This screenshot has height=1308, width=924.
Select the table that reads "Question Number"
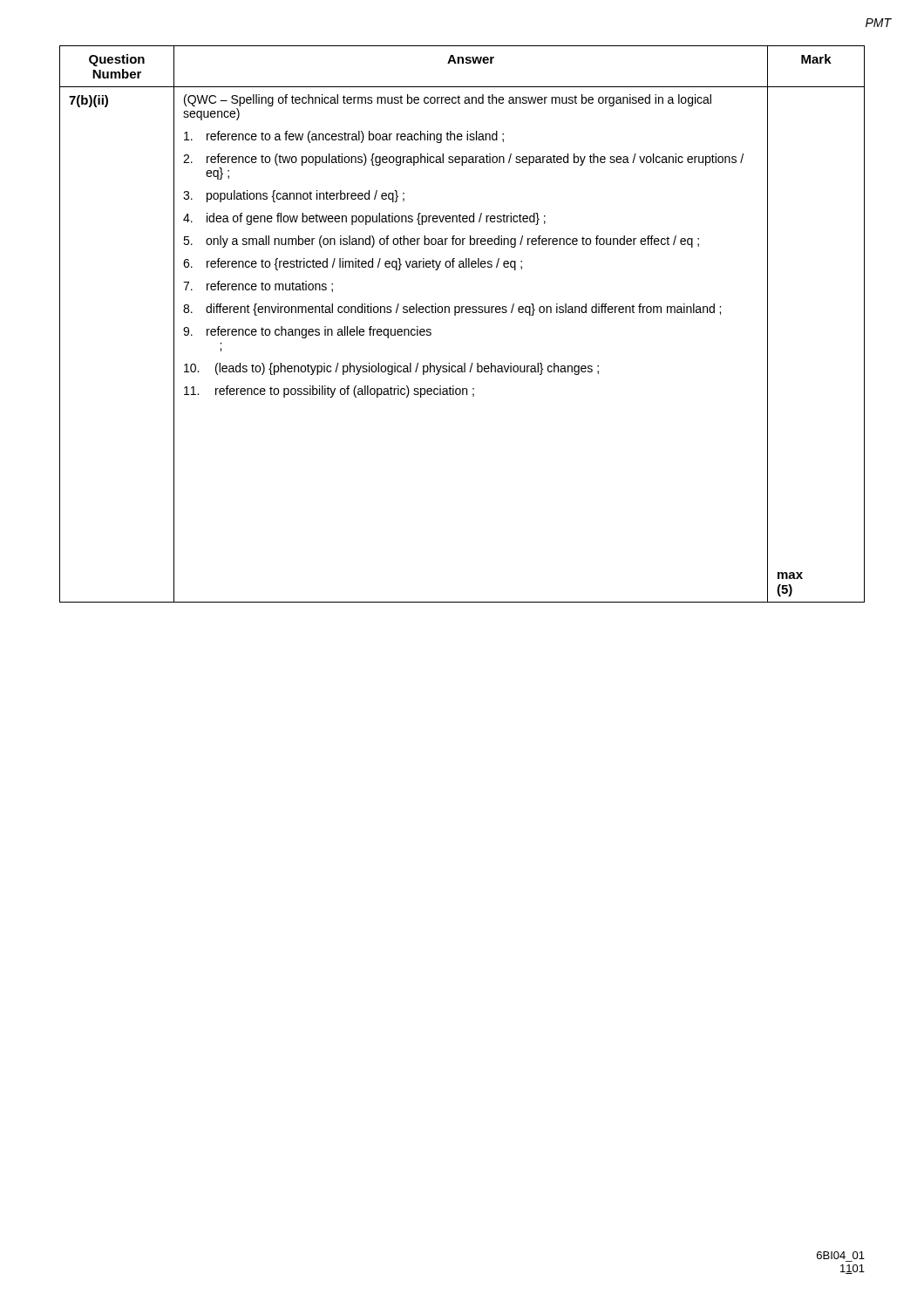(462, 324)
